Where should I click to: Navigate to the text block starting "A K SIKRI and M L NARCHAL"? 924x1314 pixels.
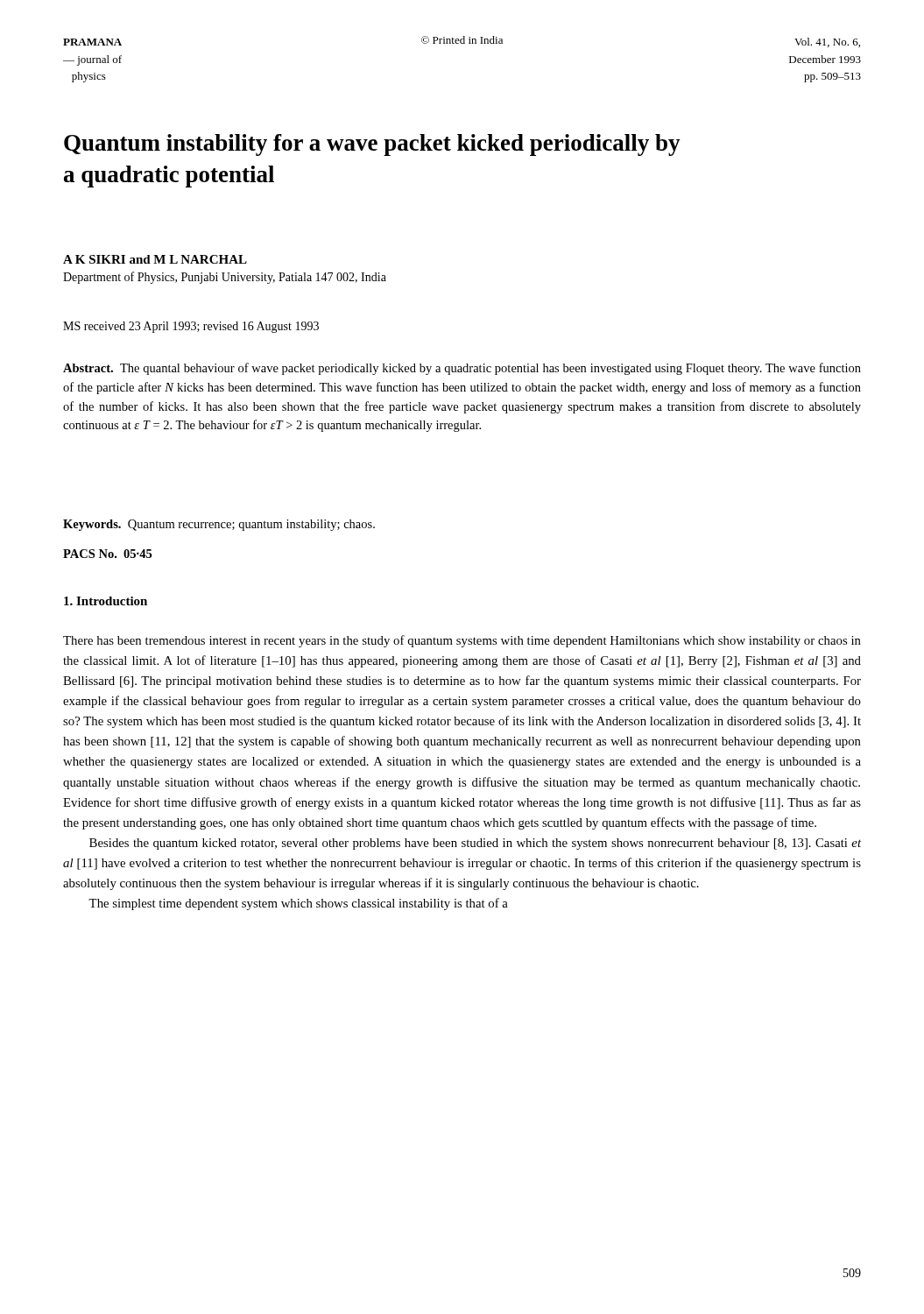(x=155, y=259)
